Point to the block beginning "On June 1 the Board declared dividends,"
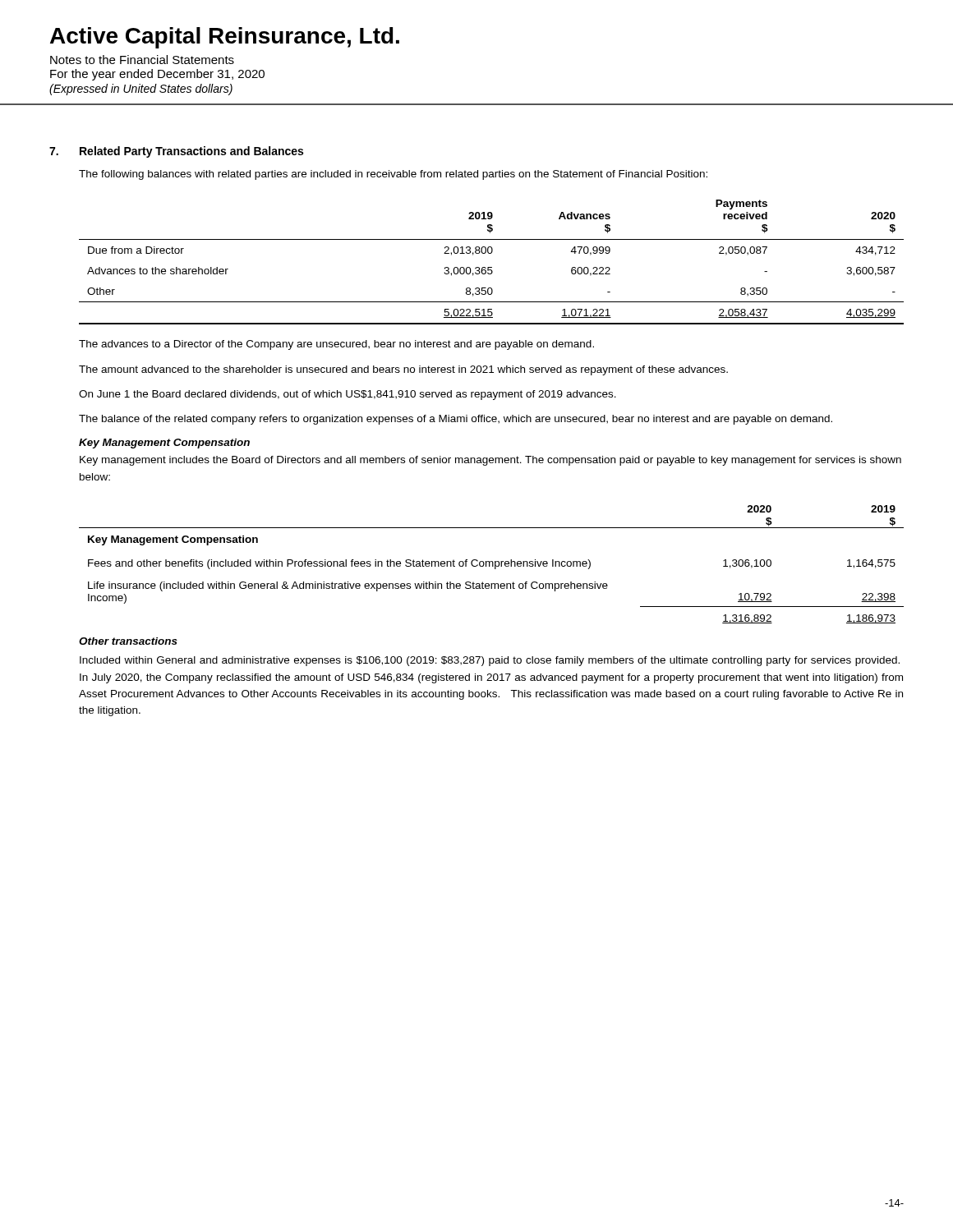This screenshot has height=1232, width=953. [x=348, y=394]
